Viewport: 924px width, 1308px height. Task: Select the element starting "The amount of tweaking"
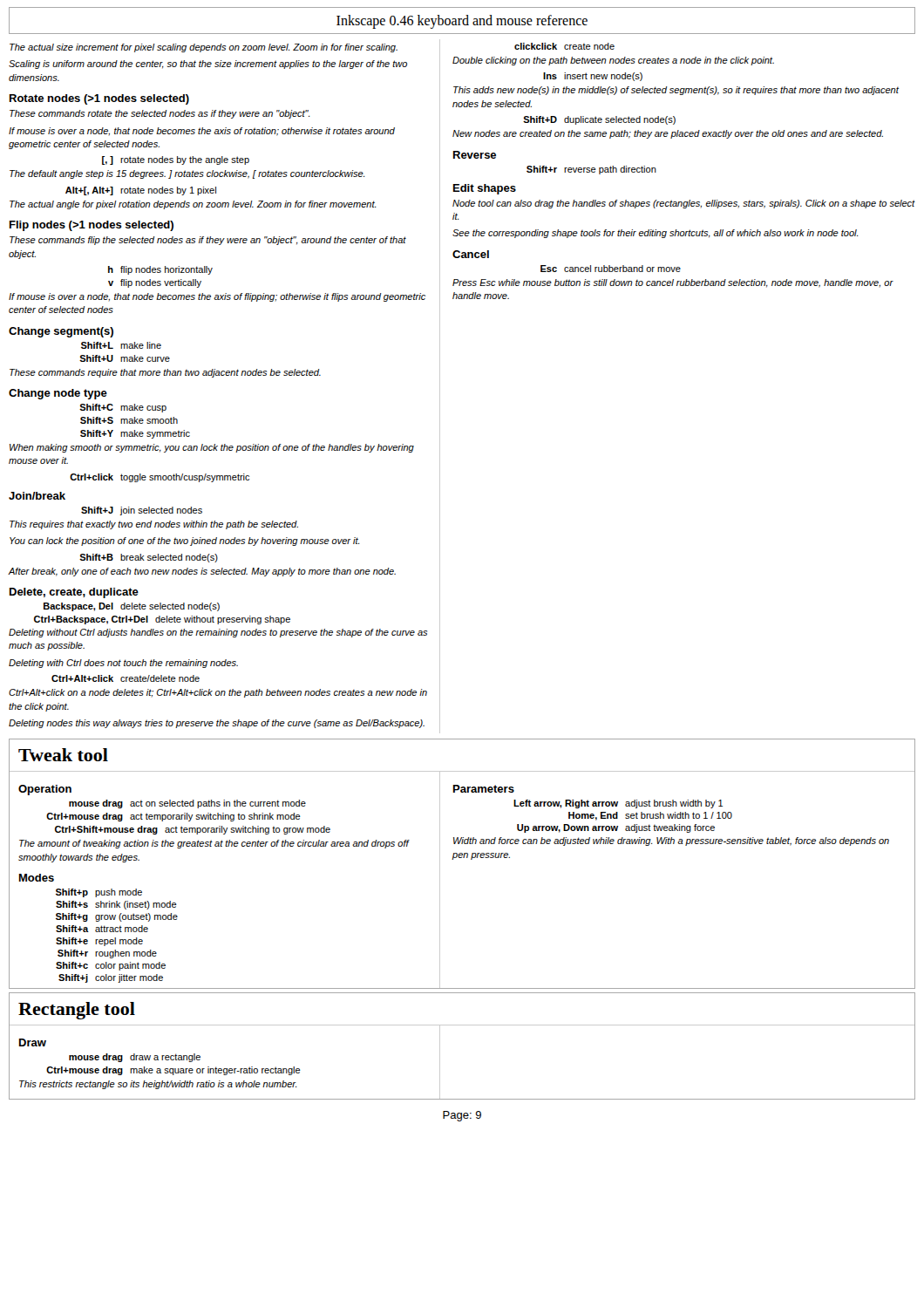click(x=213, y=850)
